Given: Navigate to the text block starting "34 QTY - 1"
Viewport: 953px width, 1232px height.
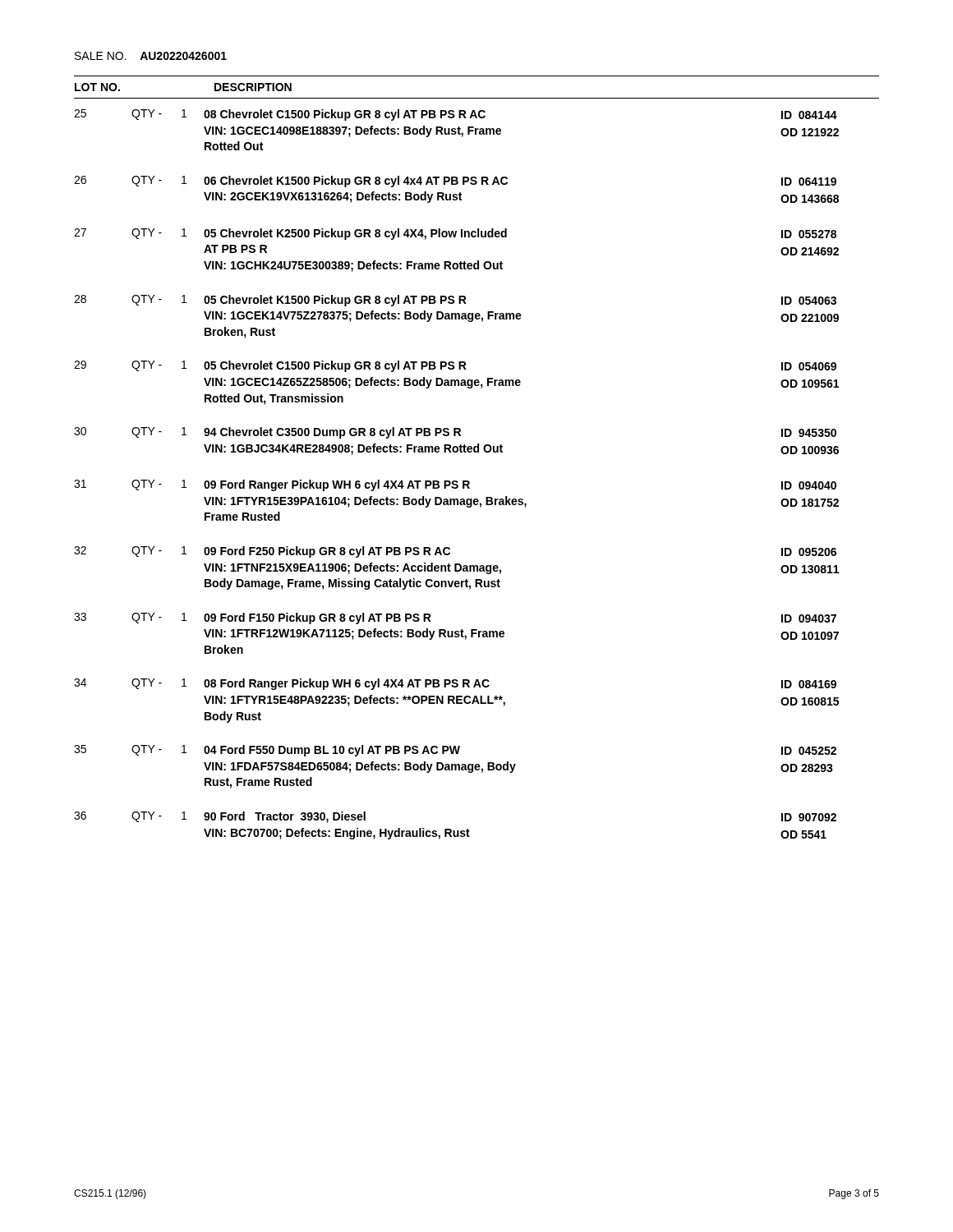Looking at the screenshot, I should (x=476, y=701).
